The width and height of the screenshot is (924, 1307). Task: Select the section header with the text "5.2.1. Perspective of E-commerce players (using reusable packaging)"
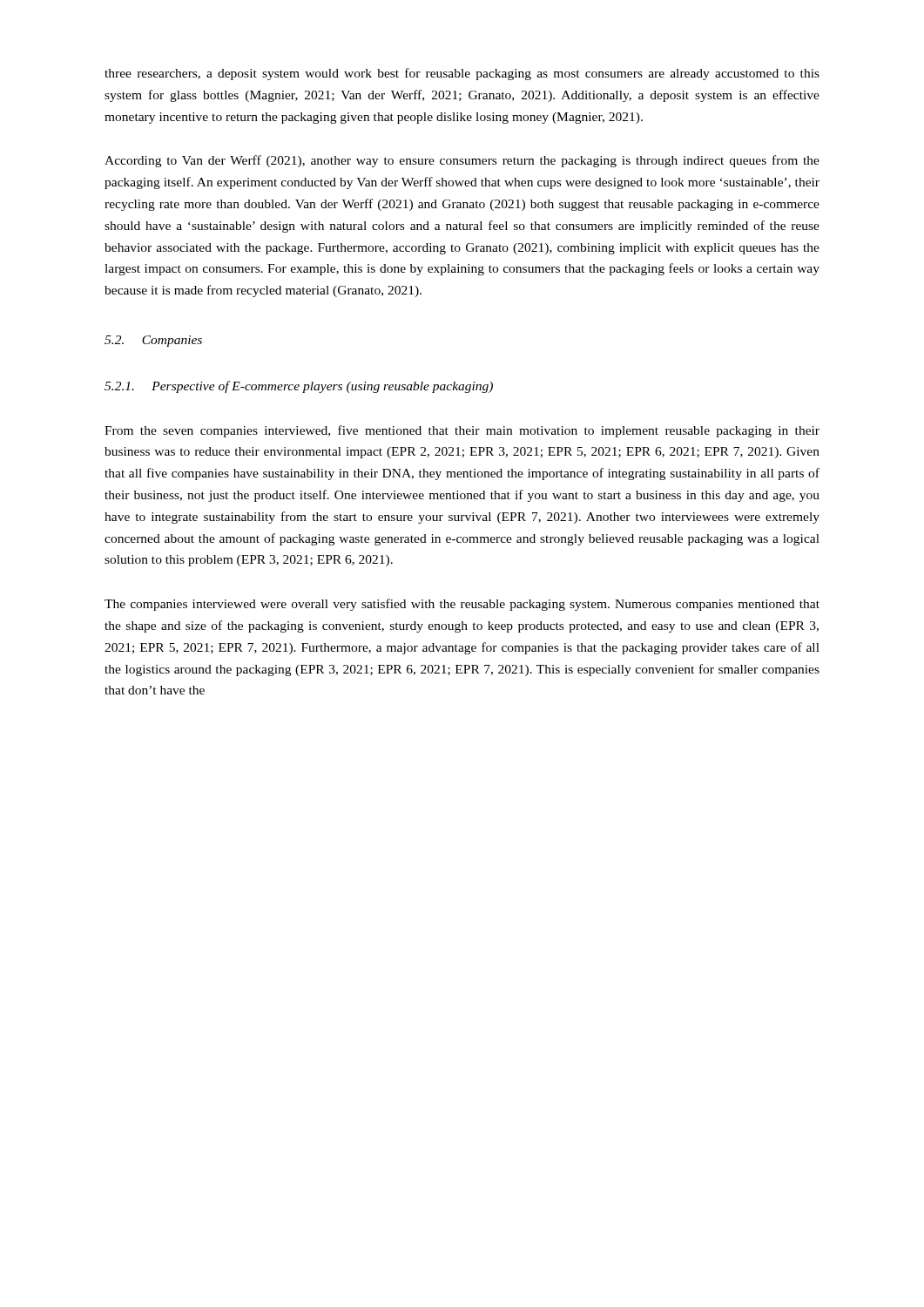pos(462,386)
